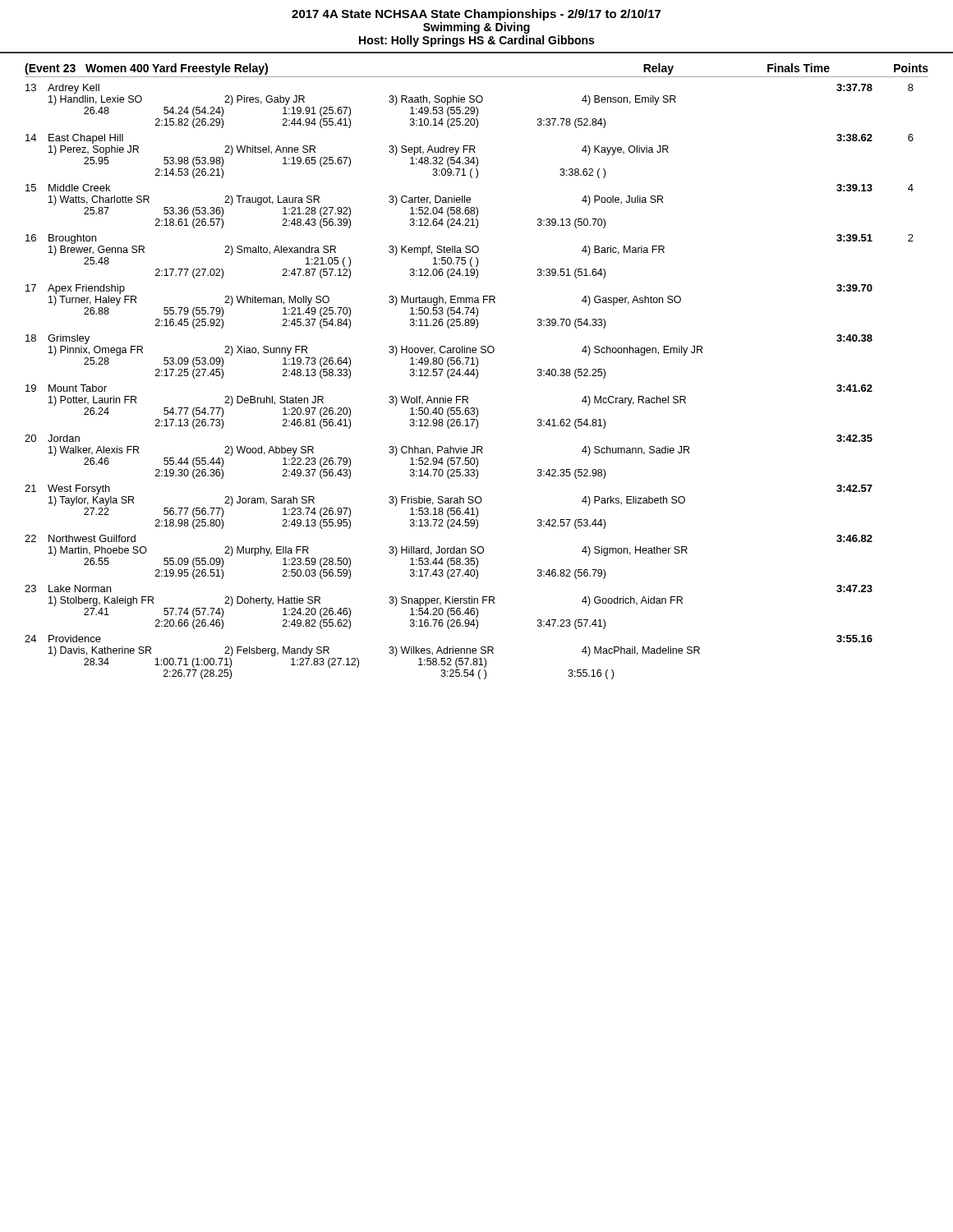The width and height of the screenshot is (953, 1232).
Task: Locate the table with the text "13 Ardrey Kell 3:37.78 8"
Action: click(x=476, y=380)
